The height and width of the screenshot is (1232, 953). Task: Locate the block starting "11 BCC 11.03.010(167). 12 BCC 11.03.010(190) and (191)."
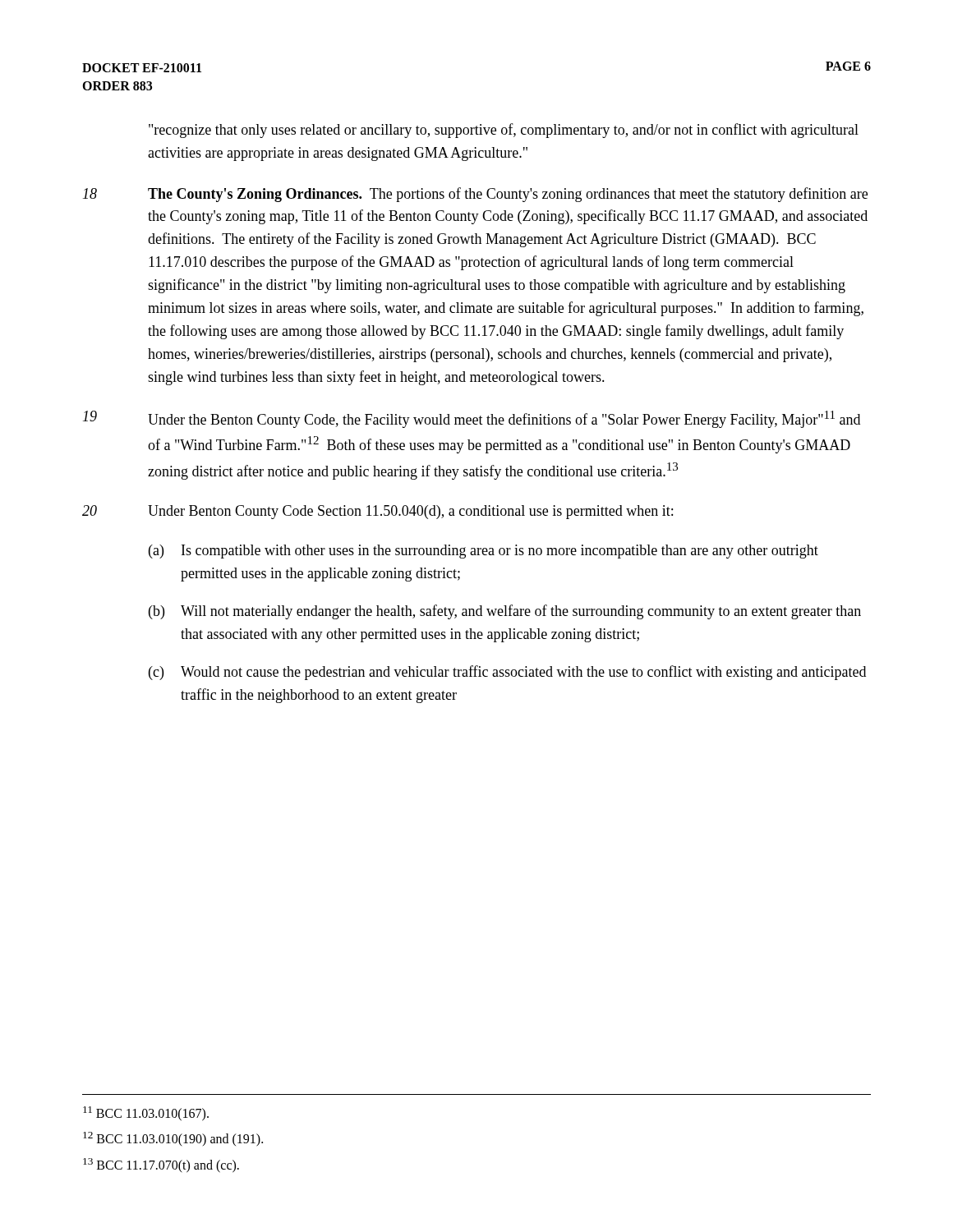[x=146, y=1114]
